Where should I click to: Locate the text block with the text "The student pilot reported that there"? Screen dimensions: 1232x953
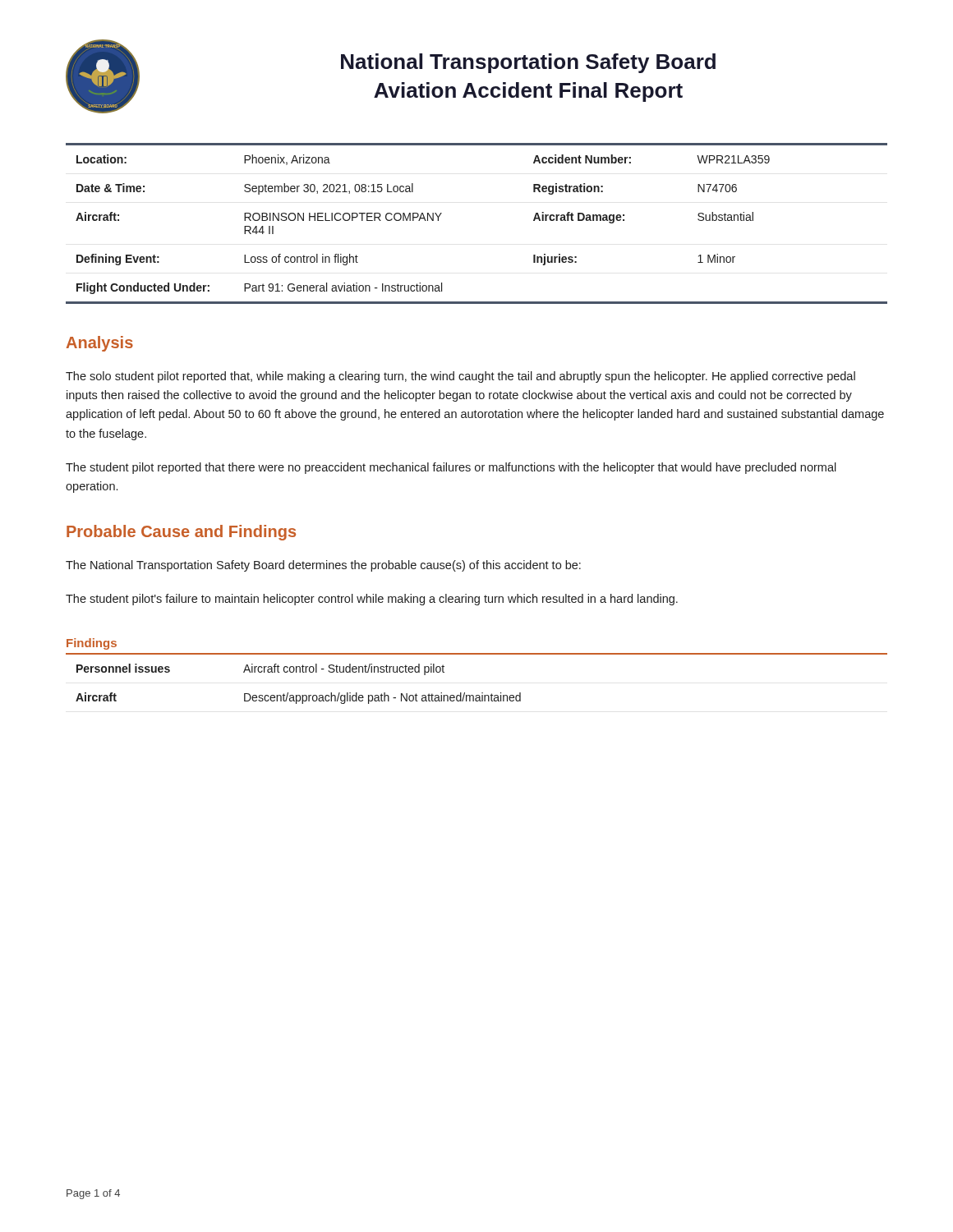[x=451, y=477]
